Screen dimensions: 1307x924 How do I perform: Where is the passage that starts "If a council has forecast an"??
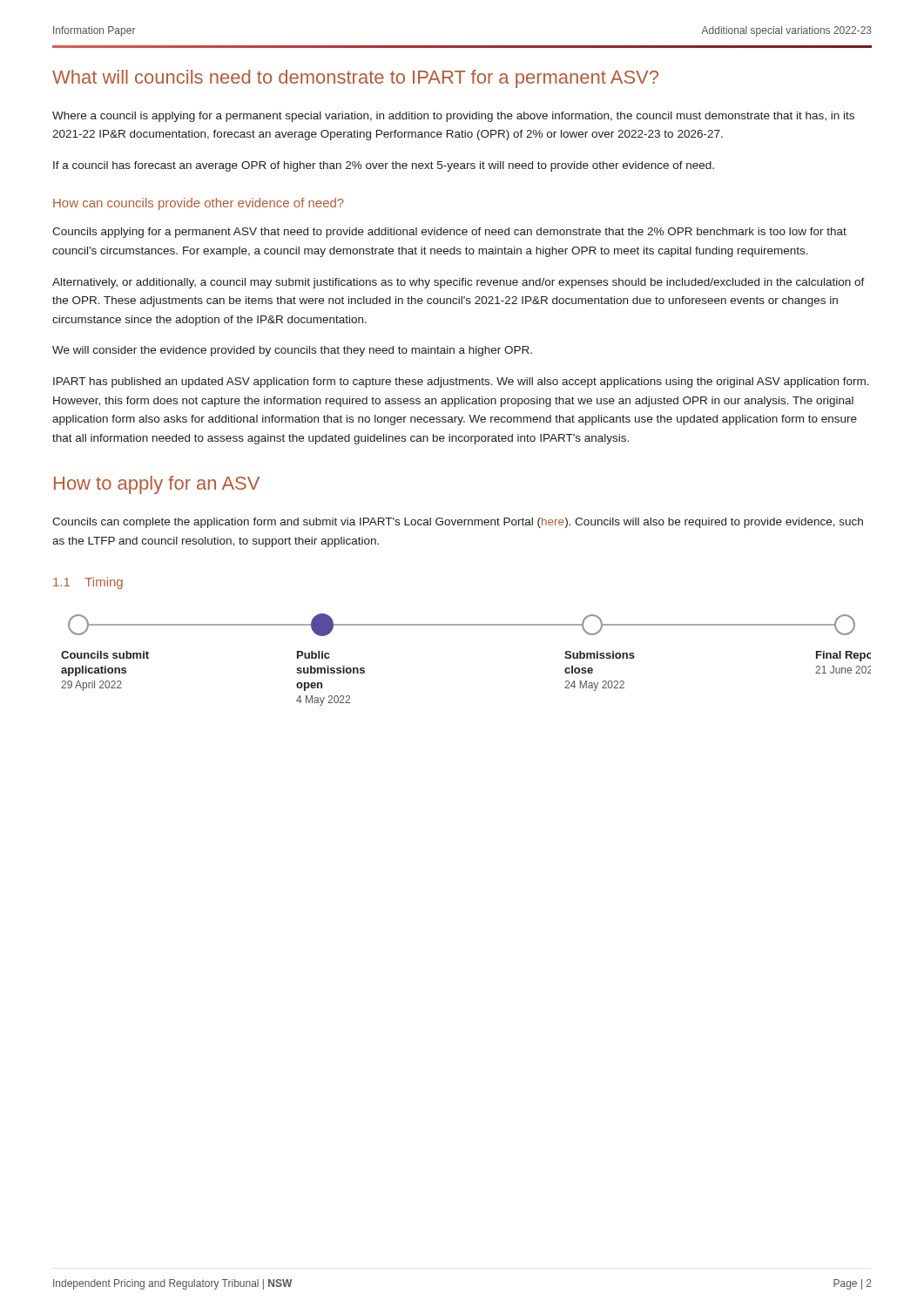point(384,165)
